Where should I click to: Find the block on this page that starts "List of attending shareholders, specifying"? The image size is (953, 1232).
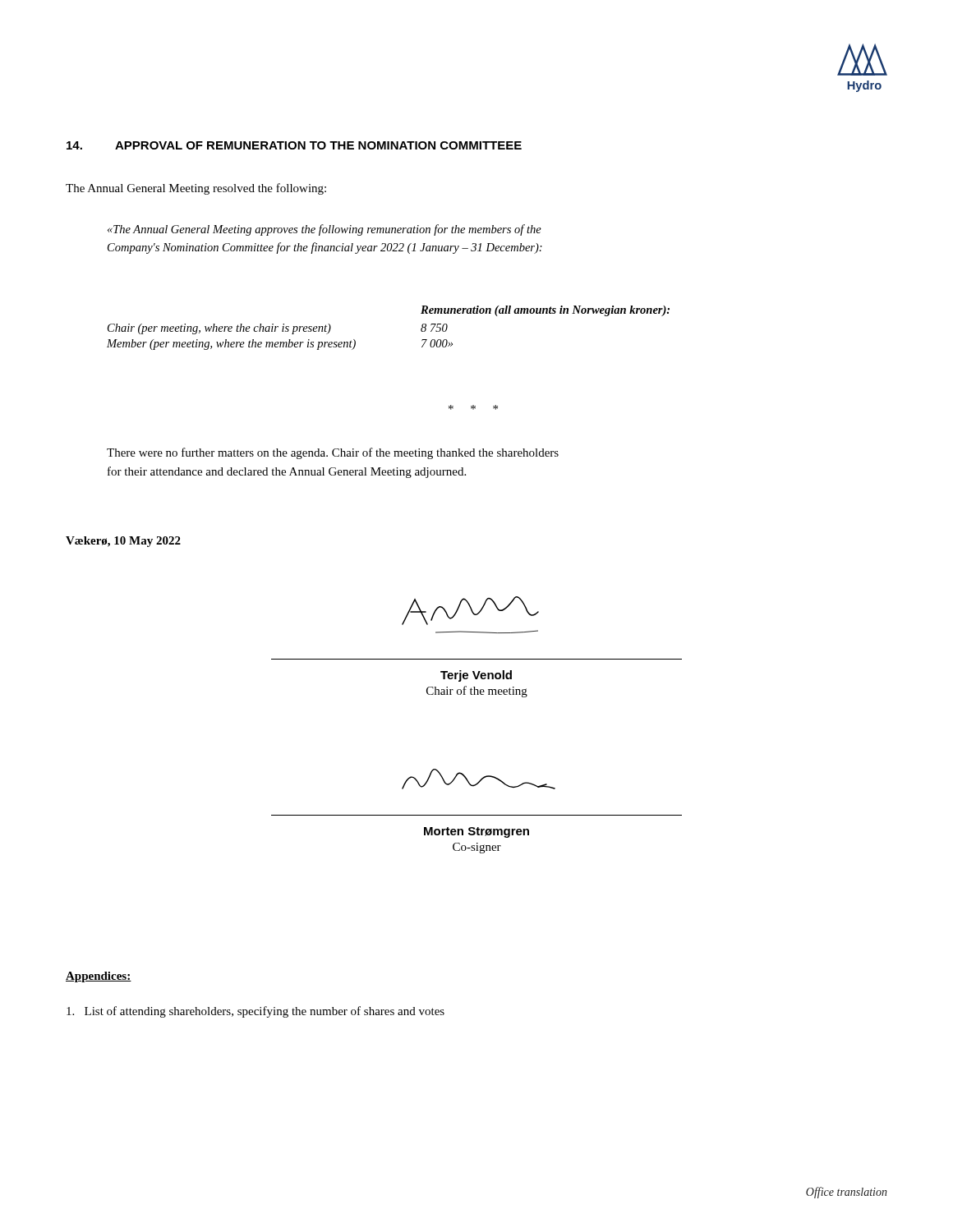point(255,1011)
